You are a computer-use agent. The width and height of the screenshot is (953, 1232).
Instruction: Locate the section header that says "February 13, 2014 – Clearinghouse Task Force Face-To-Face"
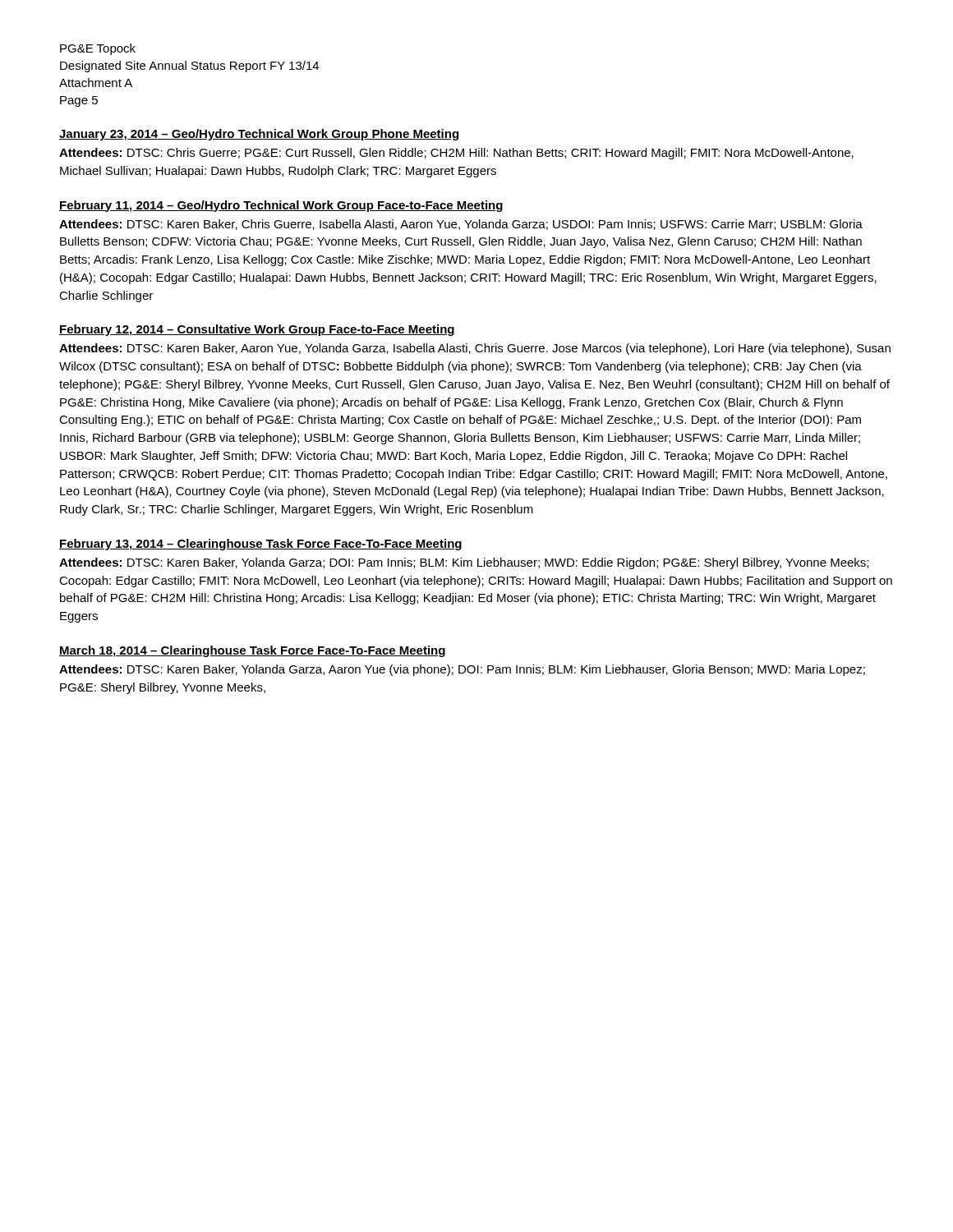261,543
